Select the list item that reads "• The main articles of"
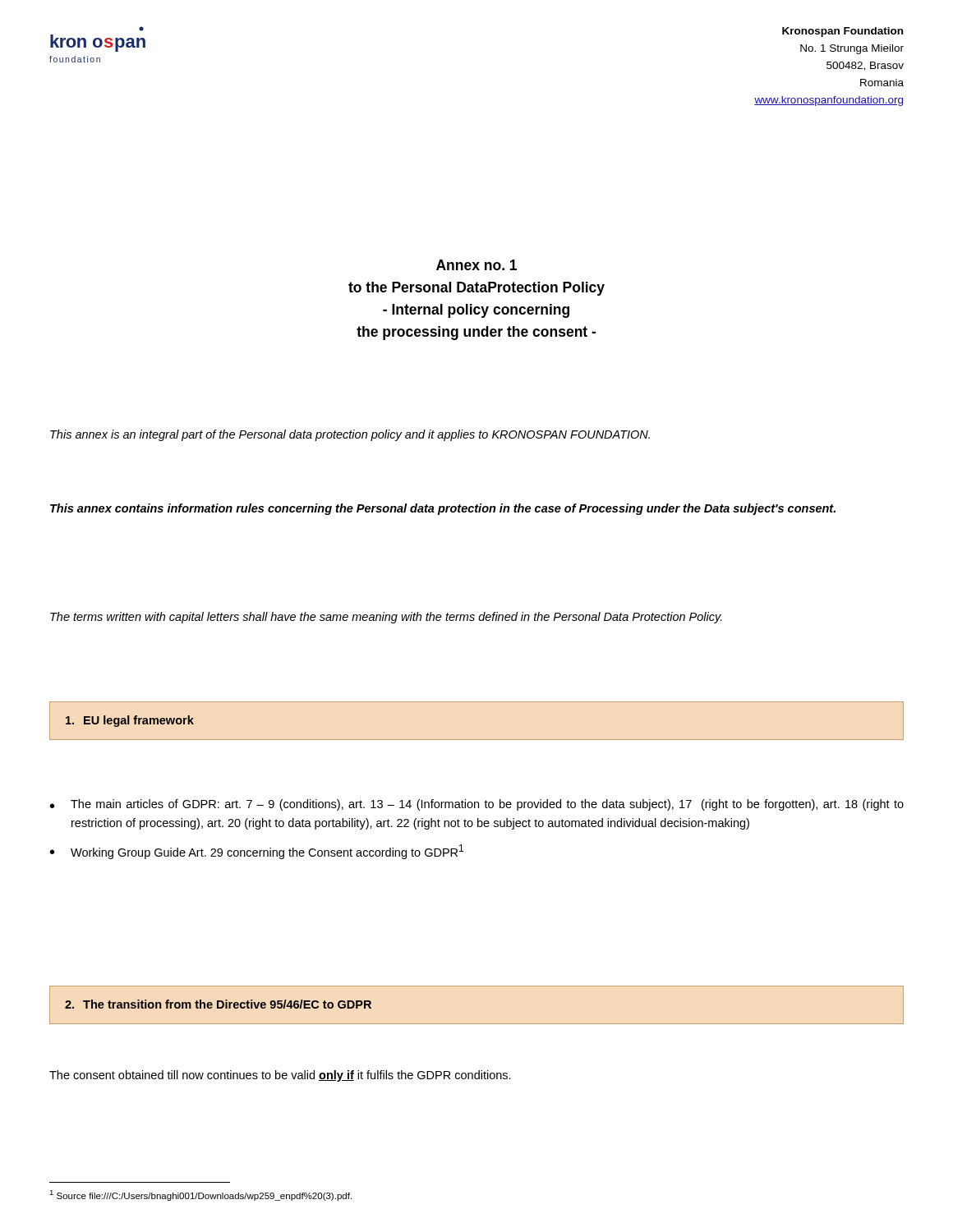The width and height of the screenshot is (953, 1232). (476, 814)
